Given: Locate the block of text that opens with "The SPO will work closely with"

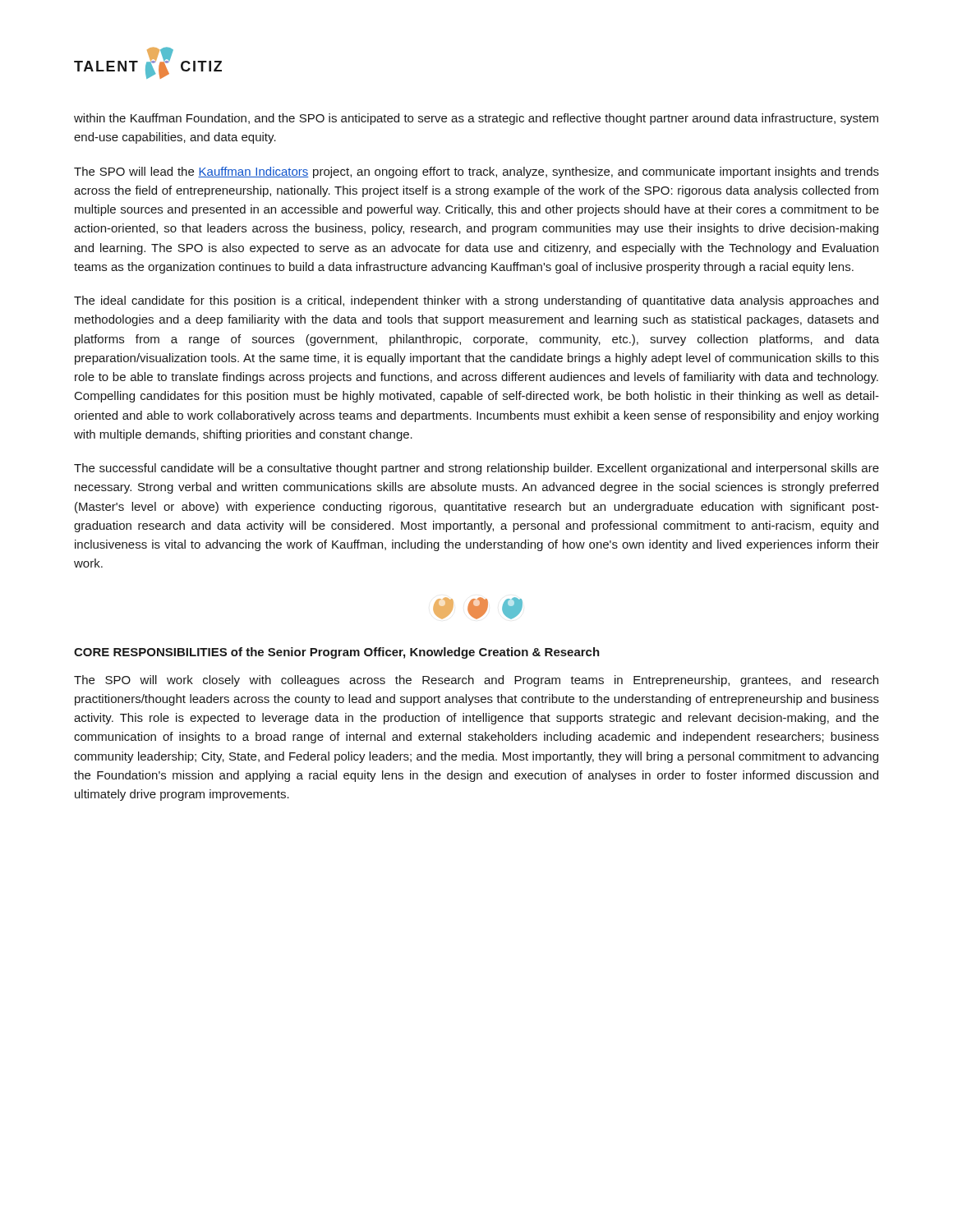Looking at the screenshot, I should (x=476, y=737).
